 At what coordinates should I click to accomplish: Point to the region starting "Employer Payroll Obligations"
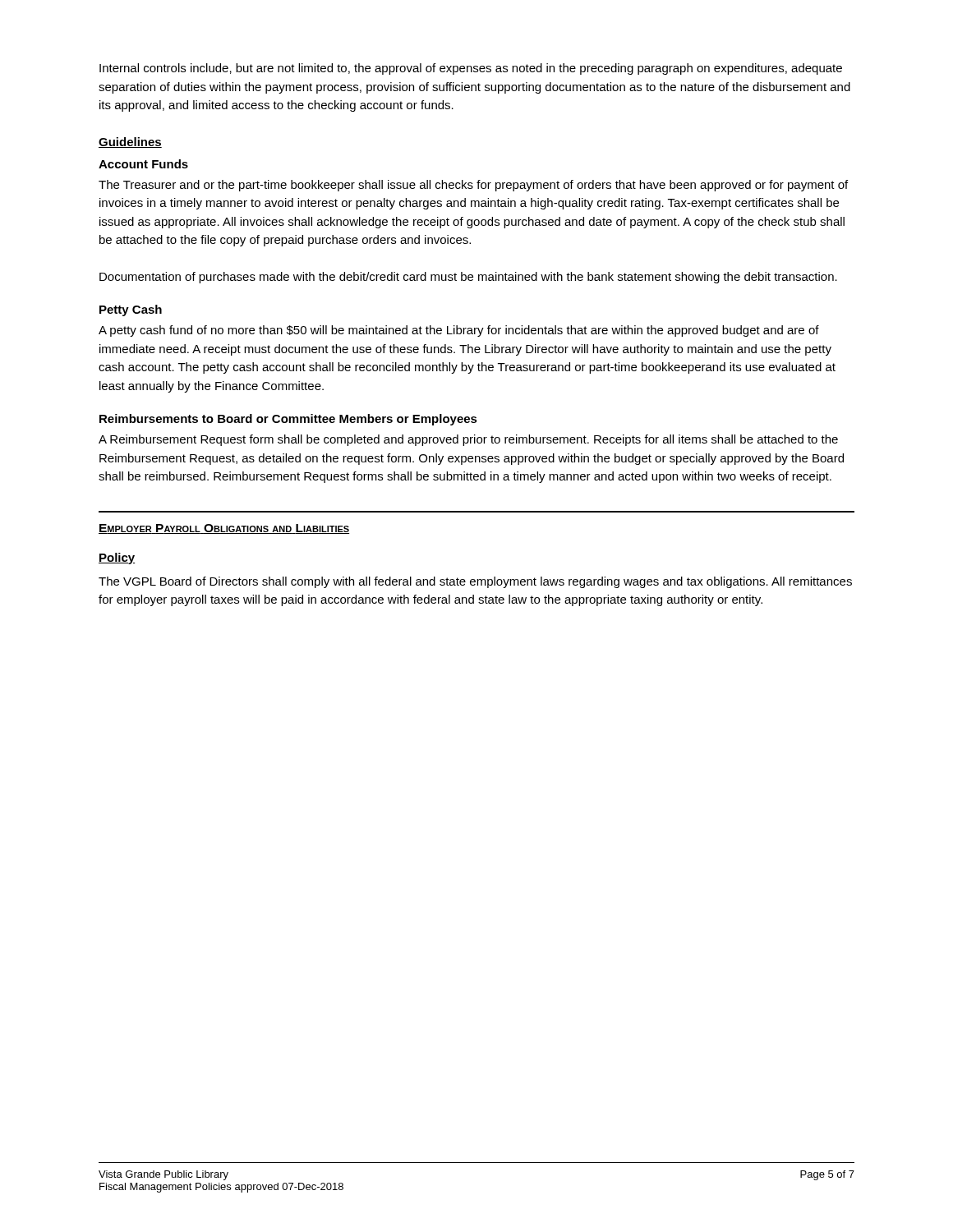coord(224,529)
